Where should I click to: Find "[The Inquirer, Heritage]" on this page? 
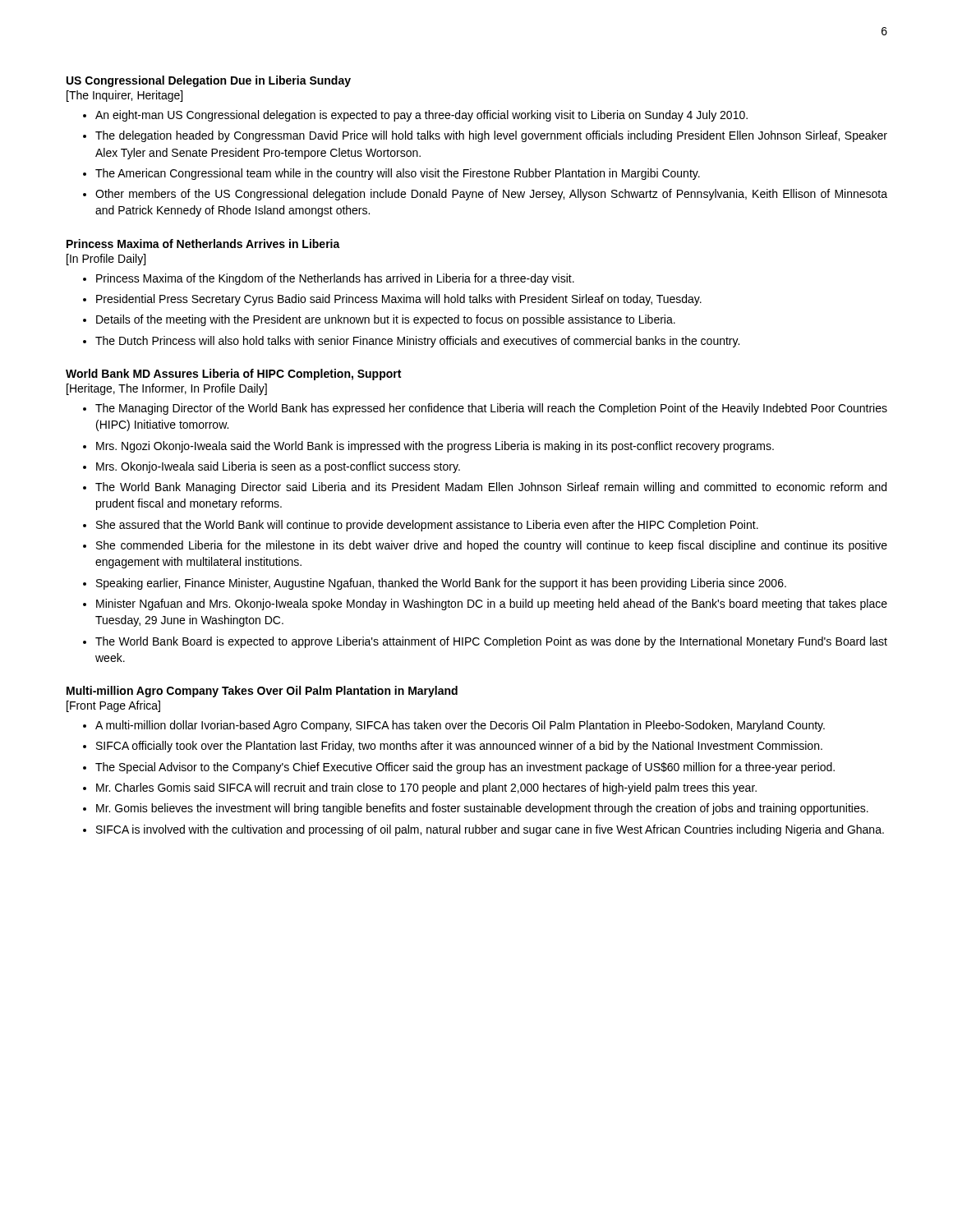[125, 95]
